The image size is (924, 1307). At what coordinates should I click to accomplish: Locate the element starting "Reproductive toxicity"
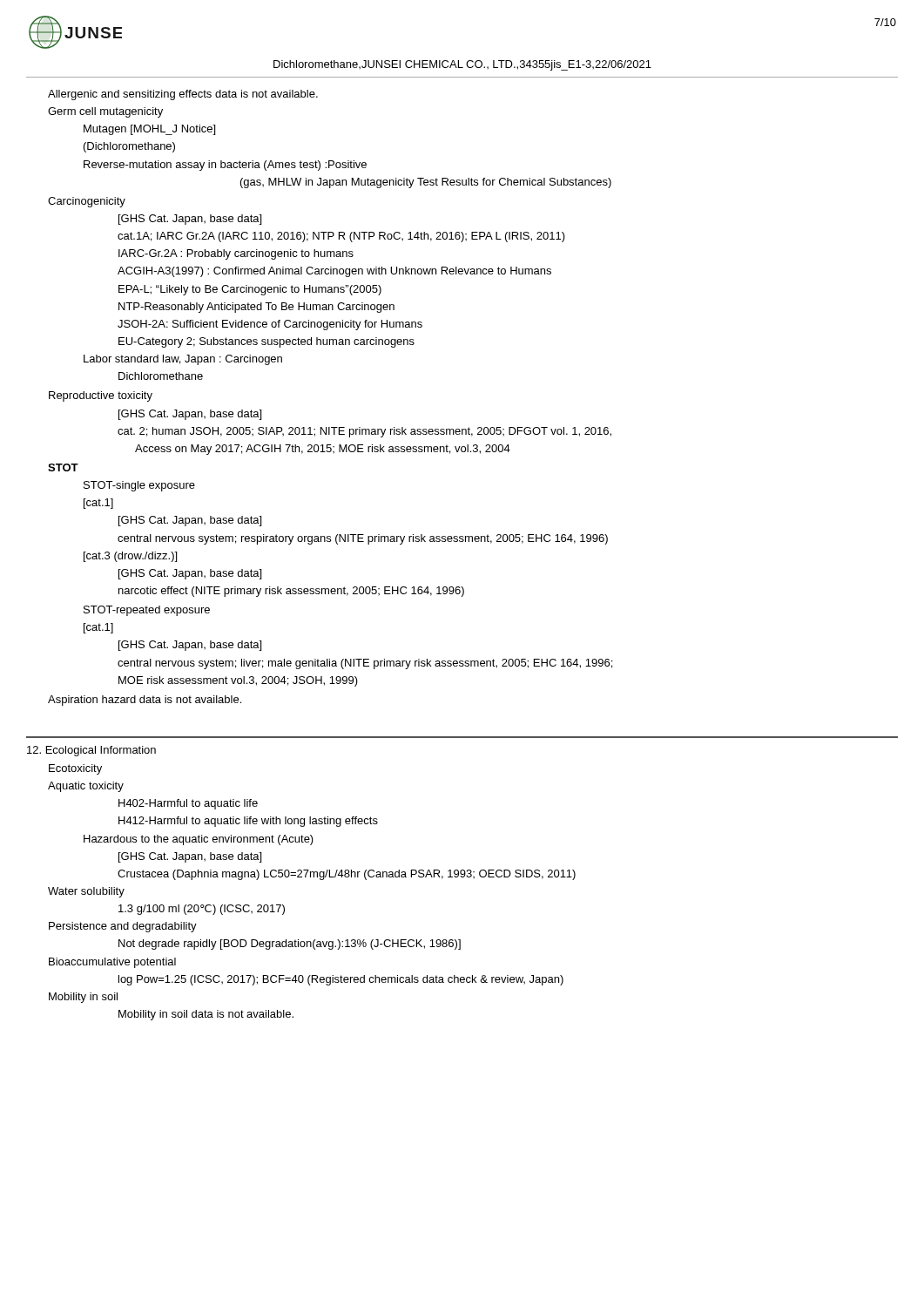click(x=100, y=395)
